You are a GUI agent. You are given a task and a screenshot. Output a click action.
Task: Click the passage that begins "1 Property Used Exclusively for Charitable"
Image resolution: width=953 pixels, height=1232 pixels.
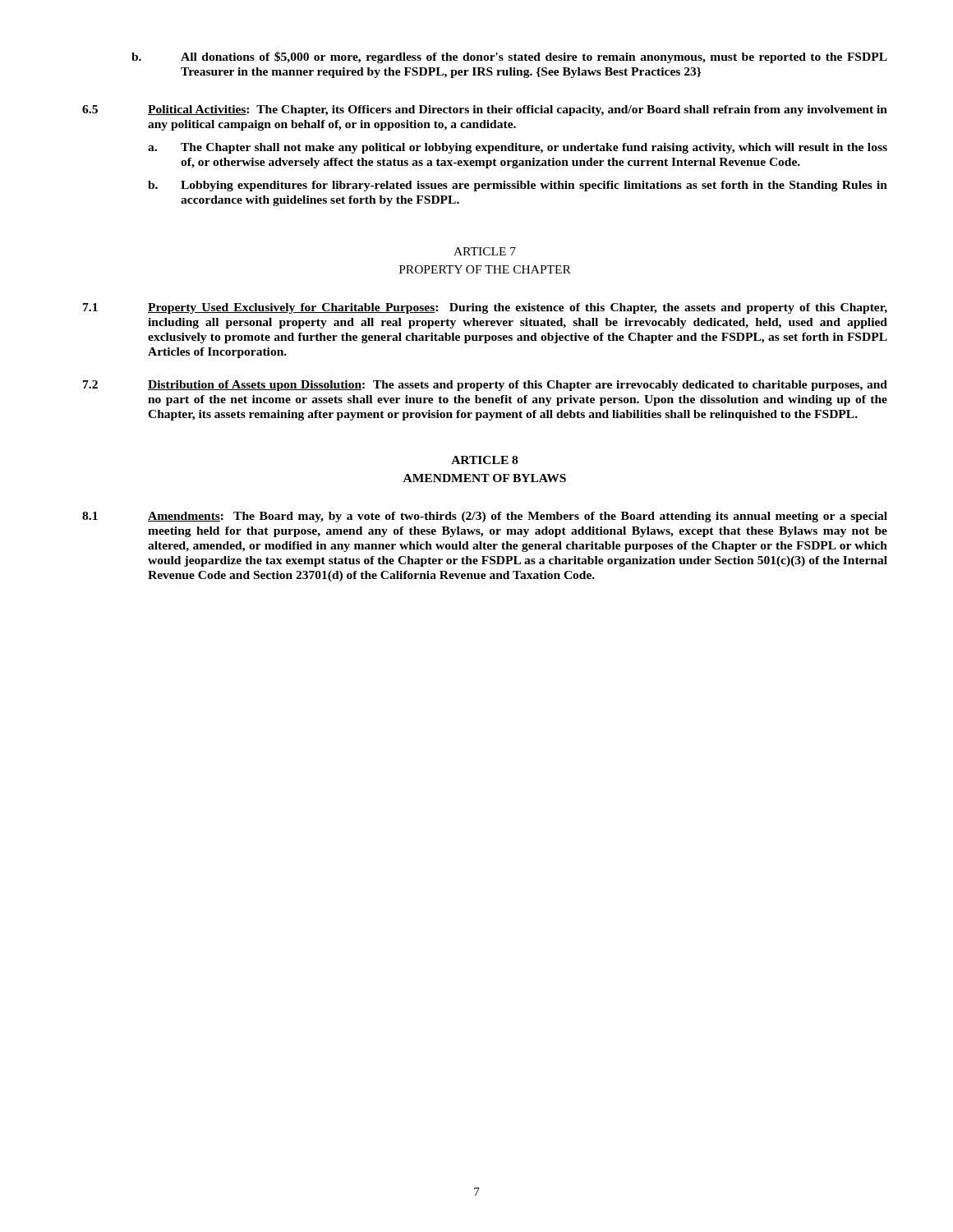click(485, 329)
